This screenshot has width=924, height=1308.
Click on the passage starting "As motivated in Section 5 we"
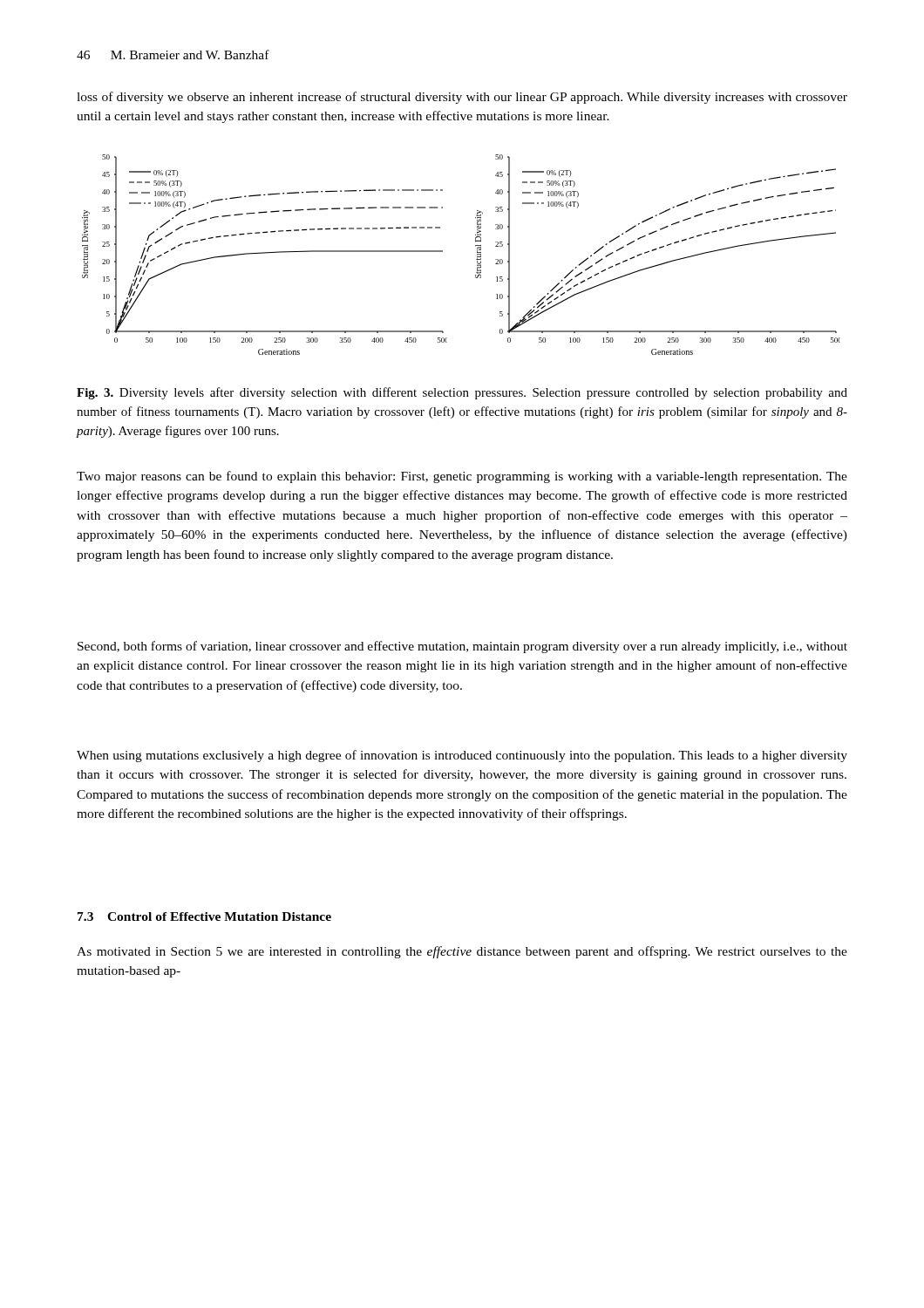(462, 961)
